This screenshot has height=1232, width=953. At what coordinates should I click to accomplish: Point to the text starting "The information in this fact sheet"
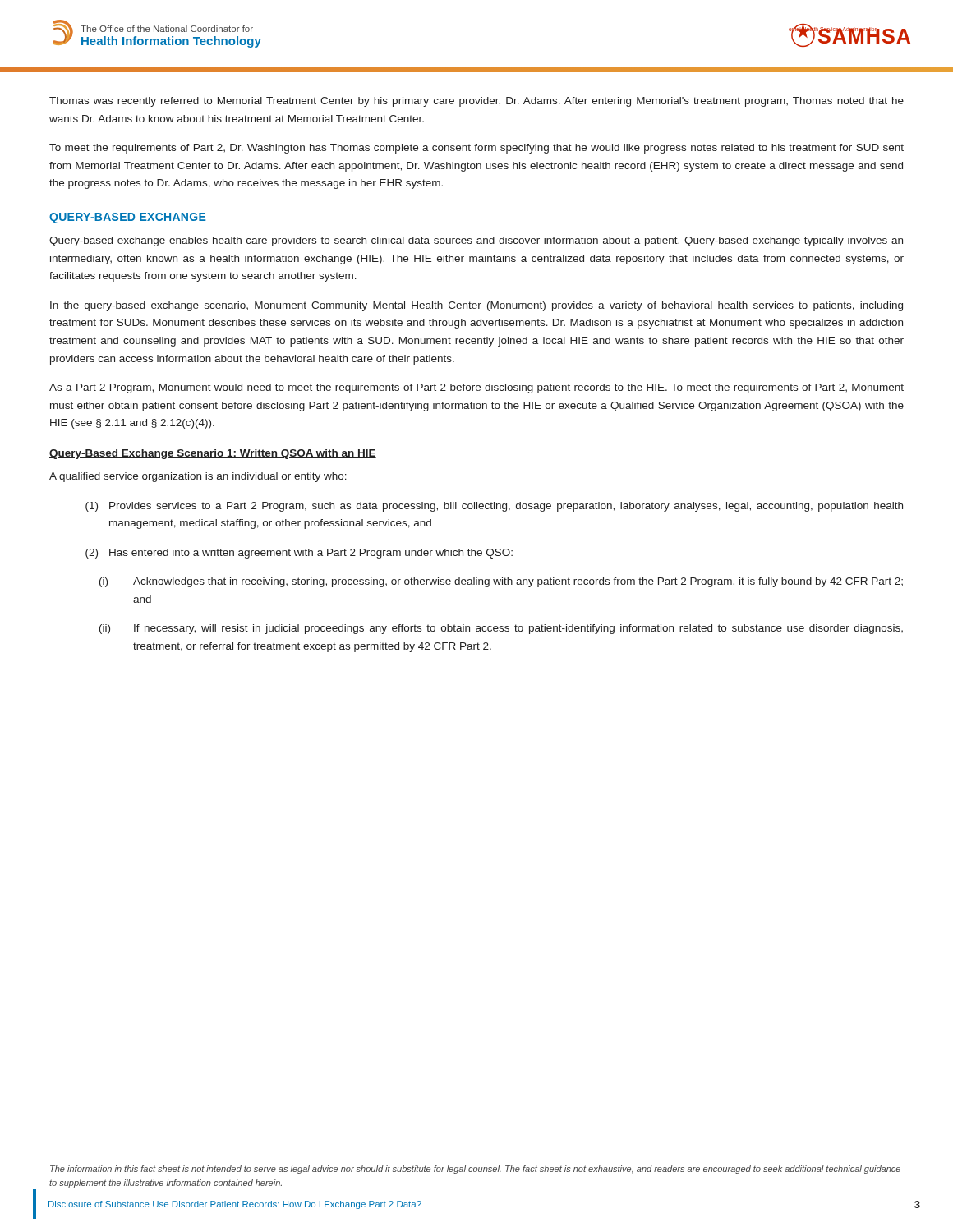point(475,1176)
